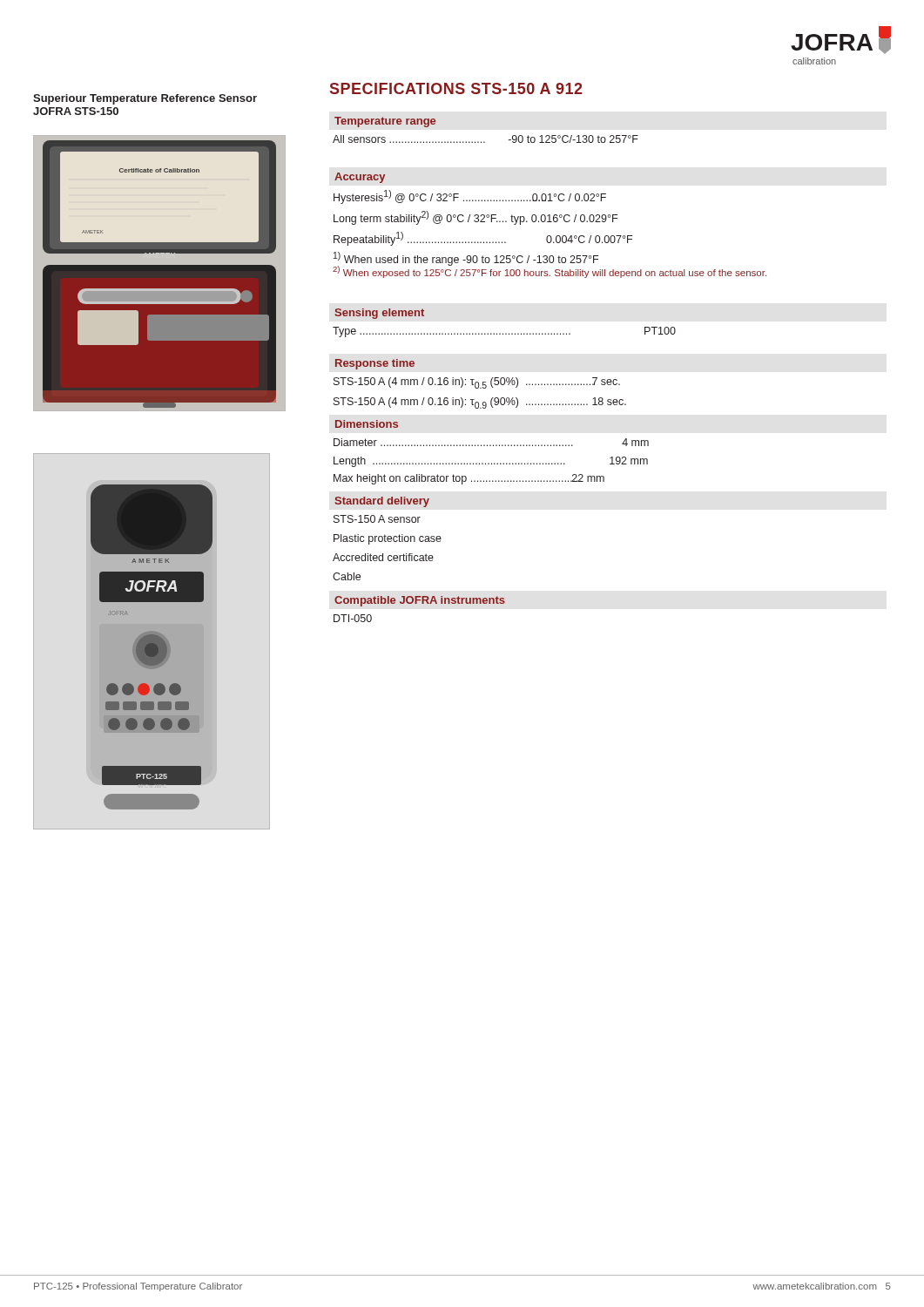The height and width of the screenshot is (1307, 924).
Task: Select the section header containing "Standard delivery"
Action: 382,502
